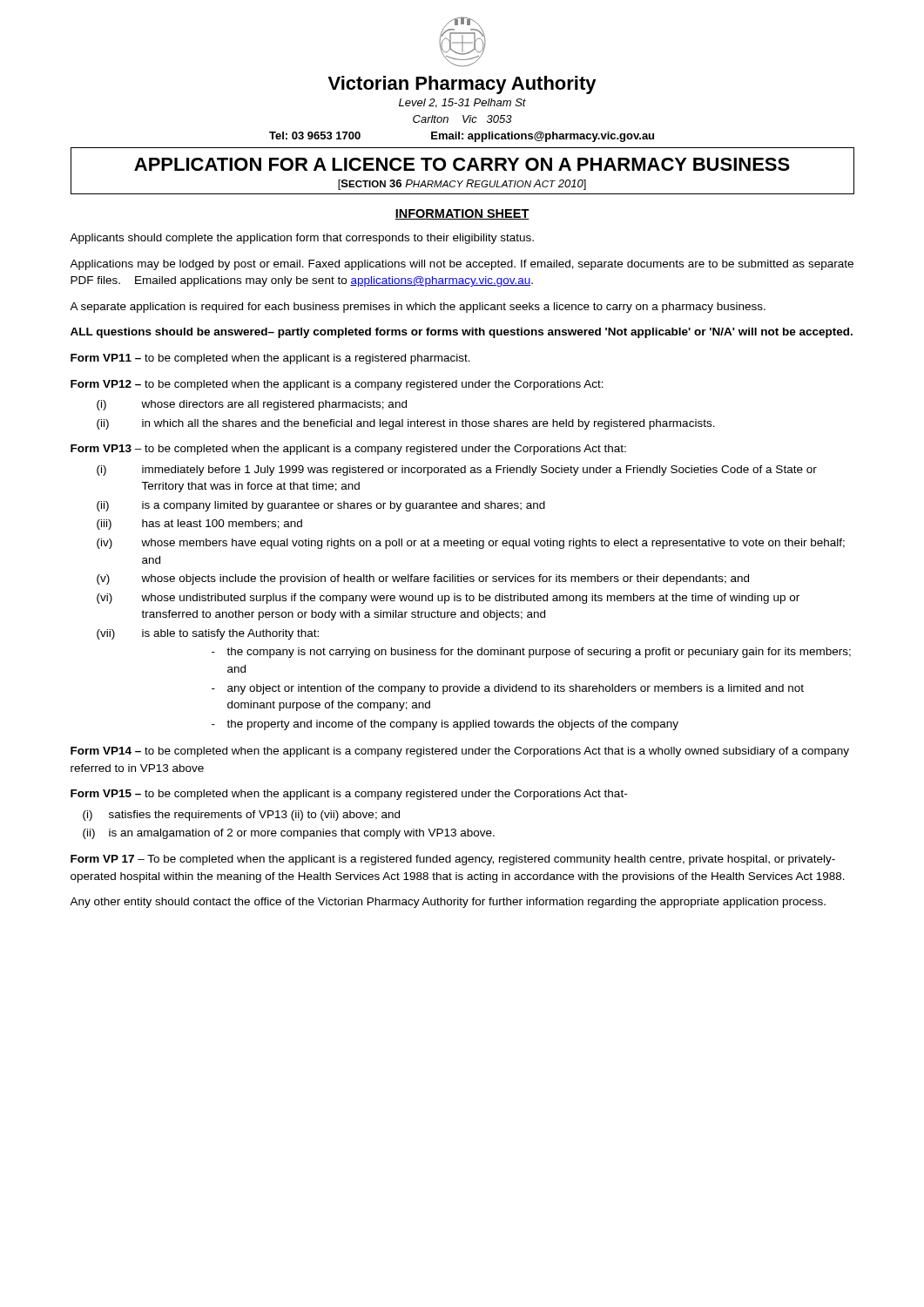Find the block on this page that starts "Form VP12 – to be completed"

pyautogui.click(x=337, y=385)
